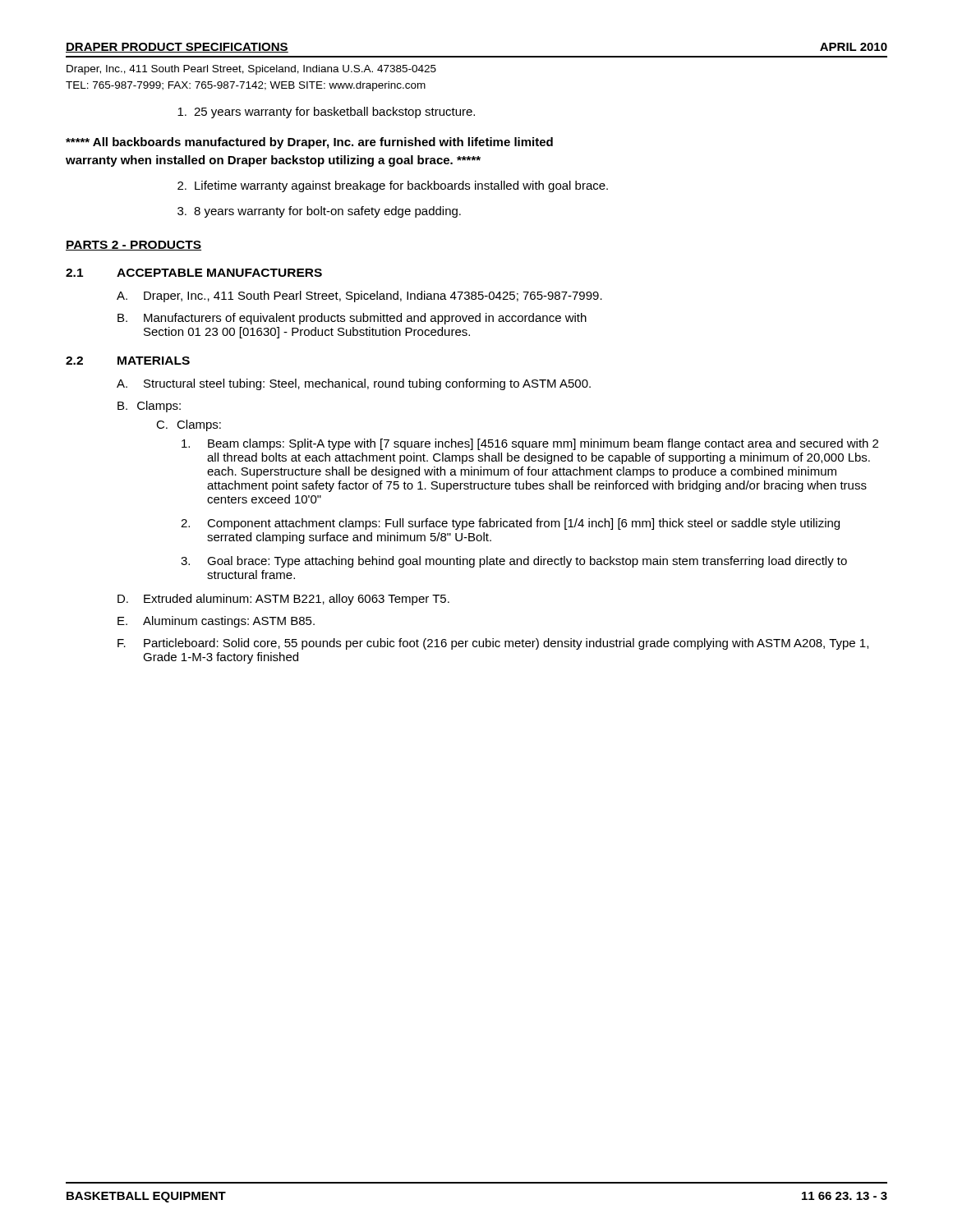953x1232 pixels.
Task: Select the region starting "E. Aluminum castings: ASTM"
Action: 216,620
